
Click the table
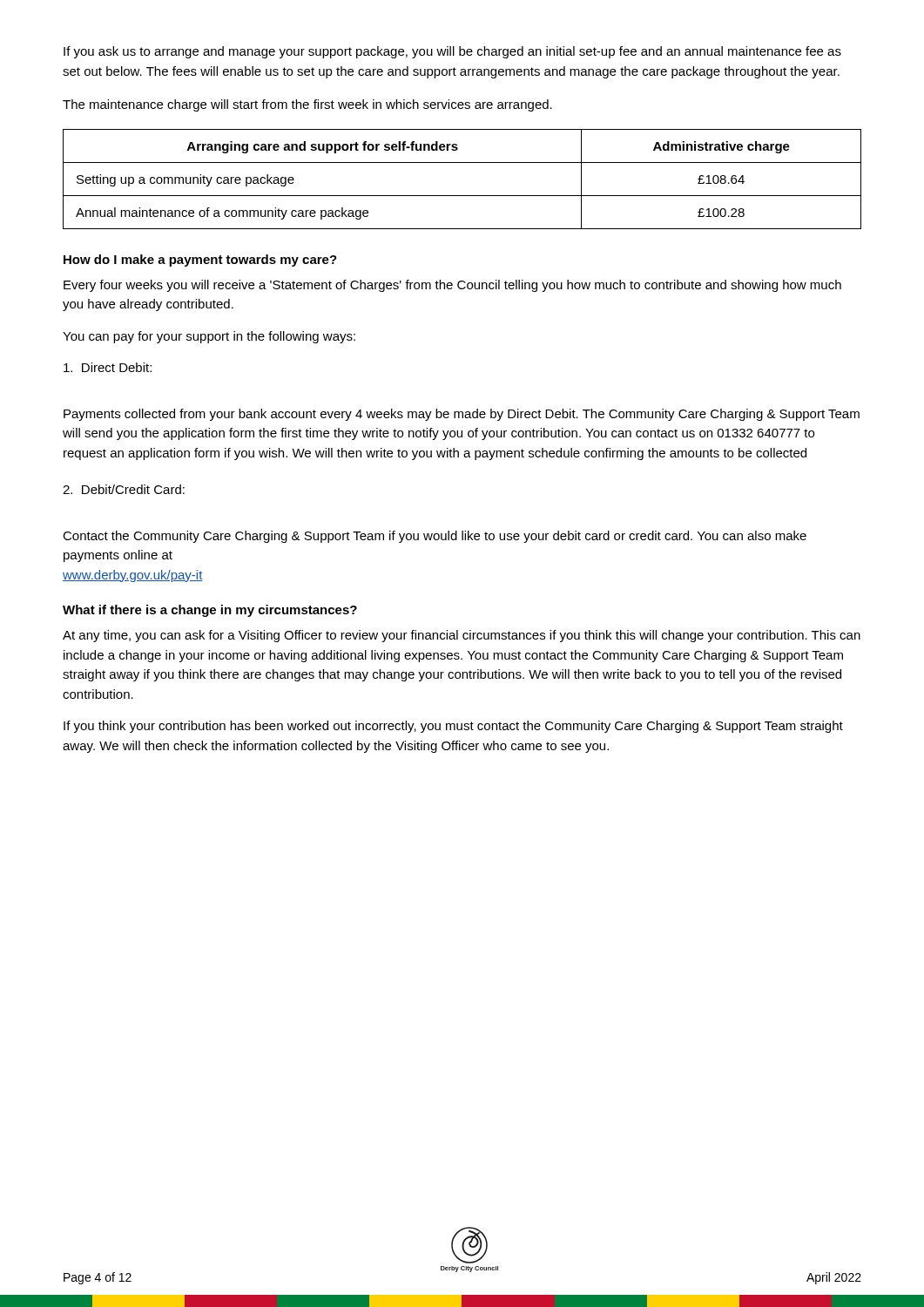pyautogui.click(x=462, y=179)
